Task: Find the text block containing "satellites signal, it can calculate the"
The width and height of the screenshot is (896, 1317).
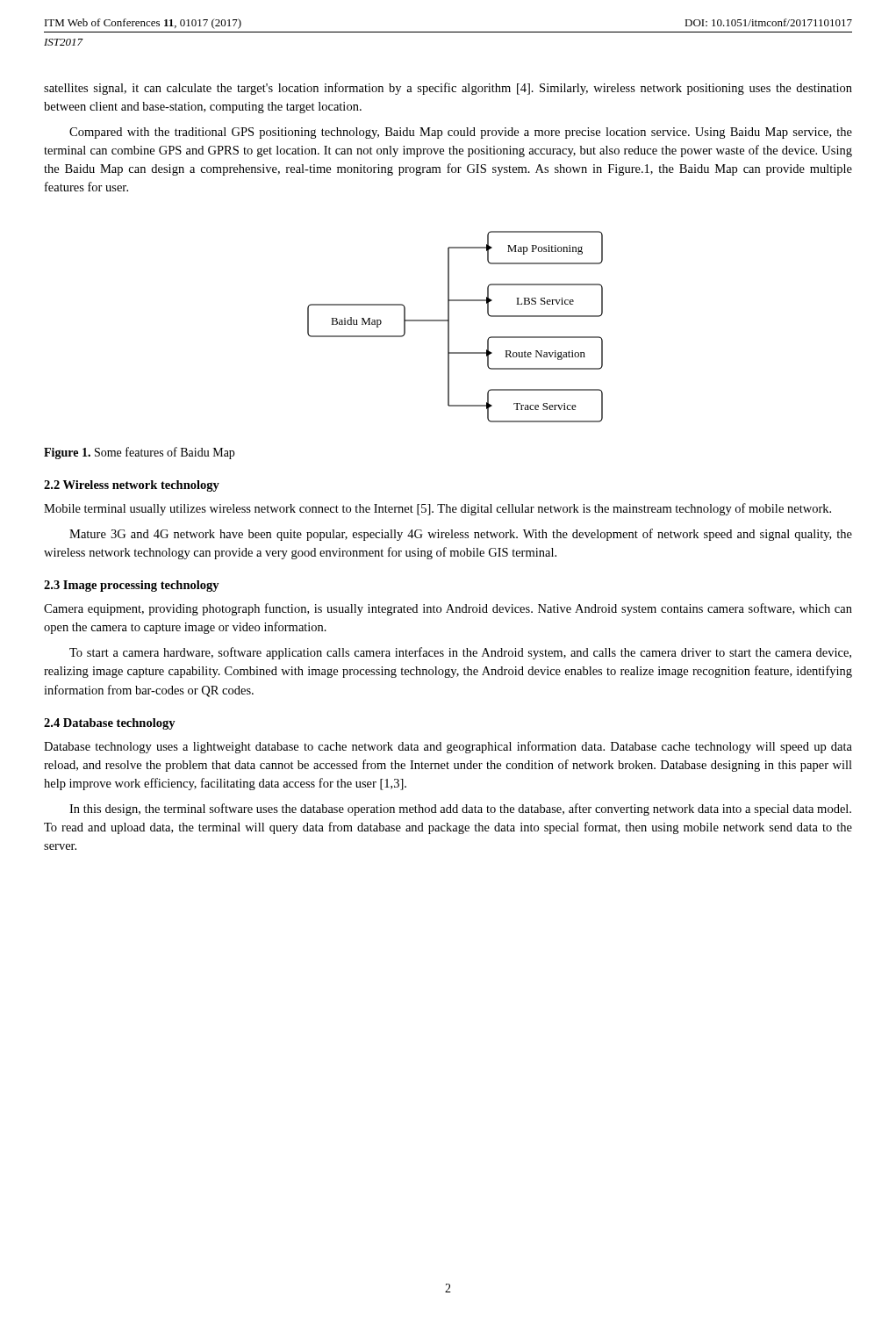Action: (448, 97)
